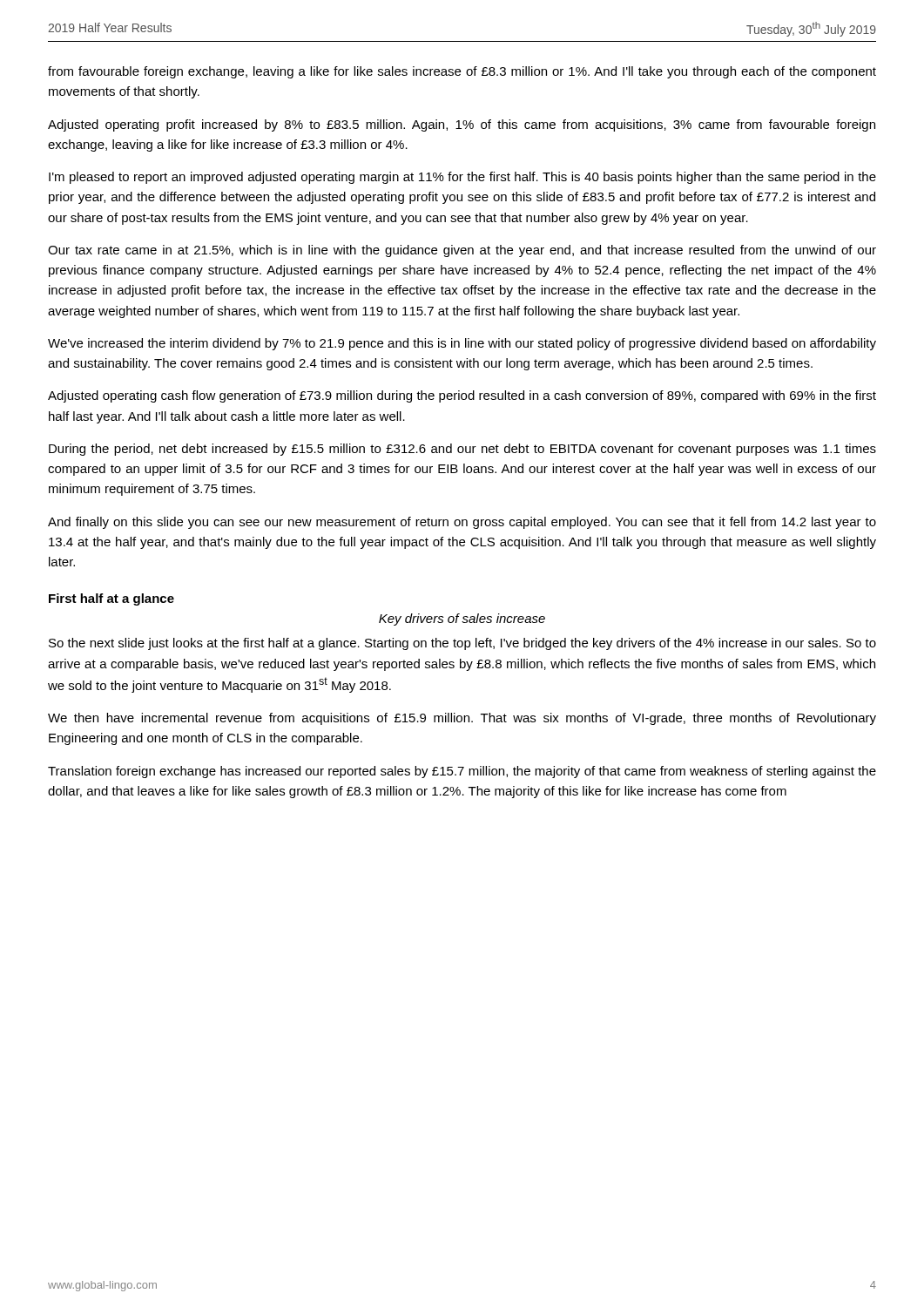Where does it say "First half at a glance"?
This screenshot has height=1307, width=924.
(x=111, y=598)
